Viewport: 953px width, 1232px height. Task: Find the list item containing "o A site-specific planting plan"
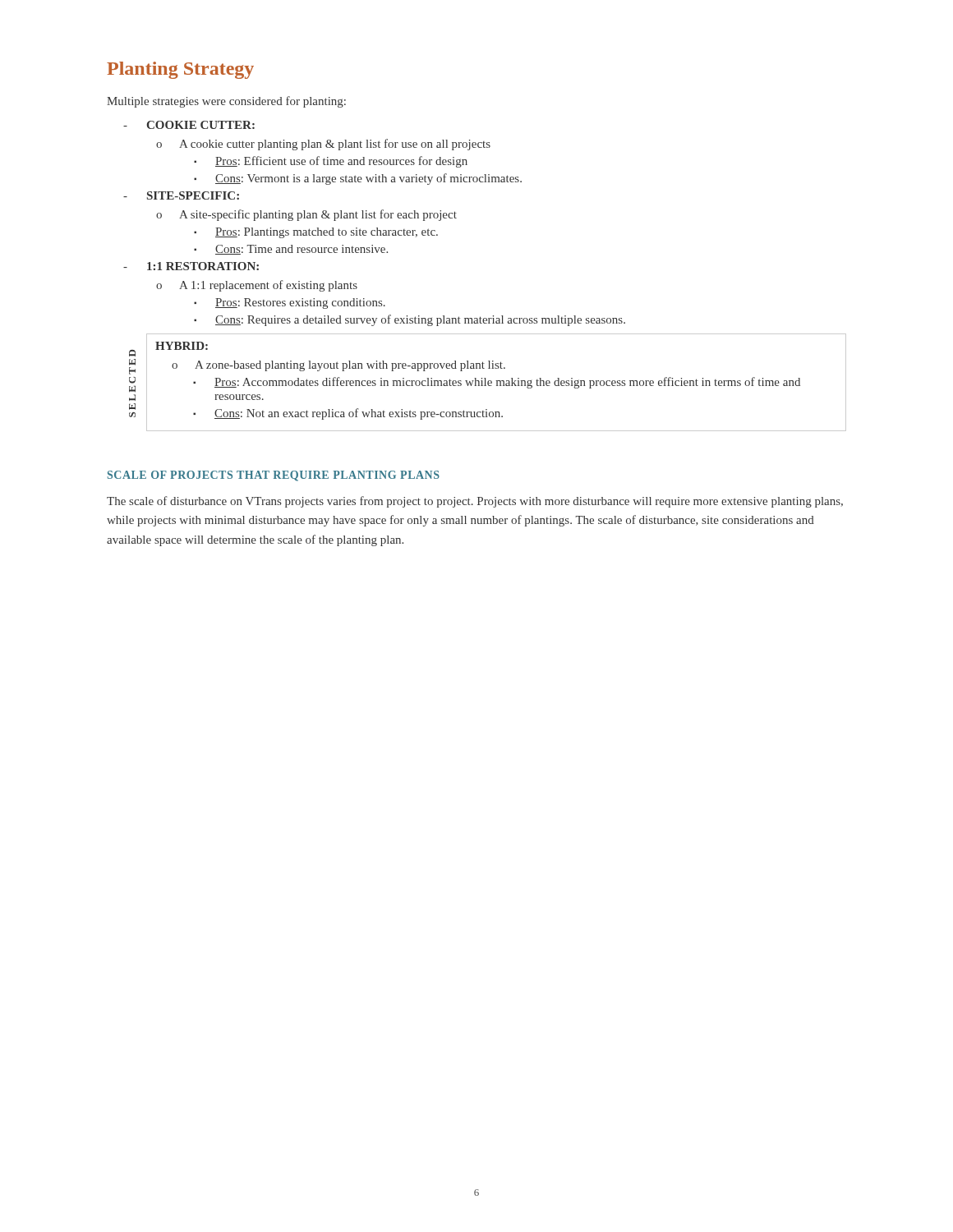[306, 215]
